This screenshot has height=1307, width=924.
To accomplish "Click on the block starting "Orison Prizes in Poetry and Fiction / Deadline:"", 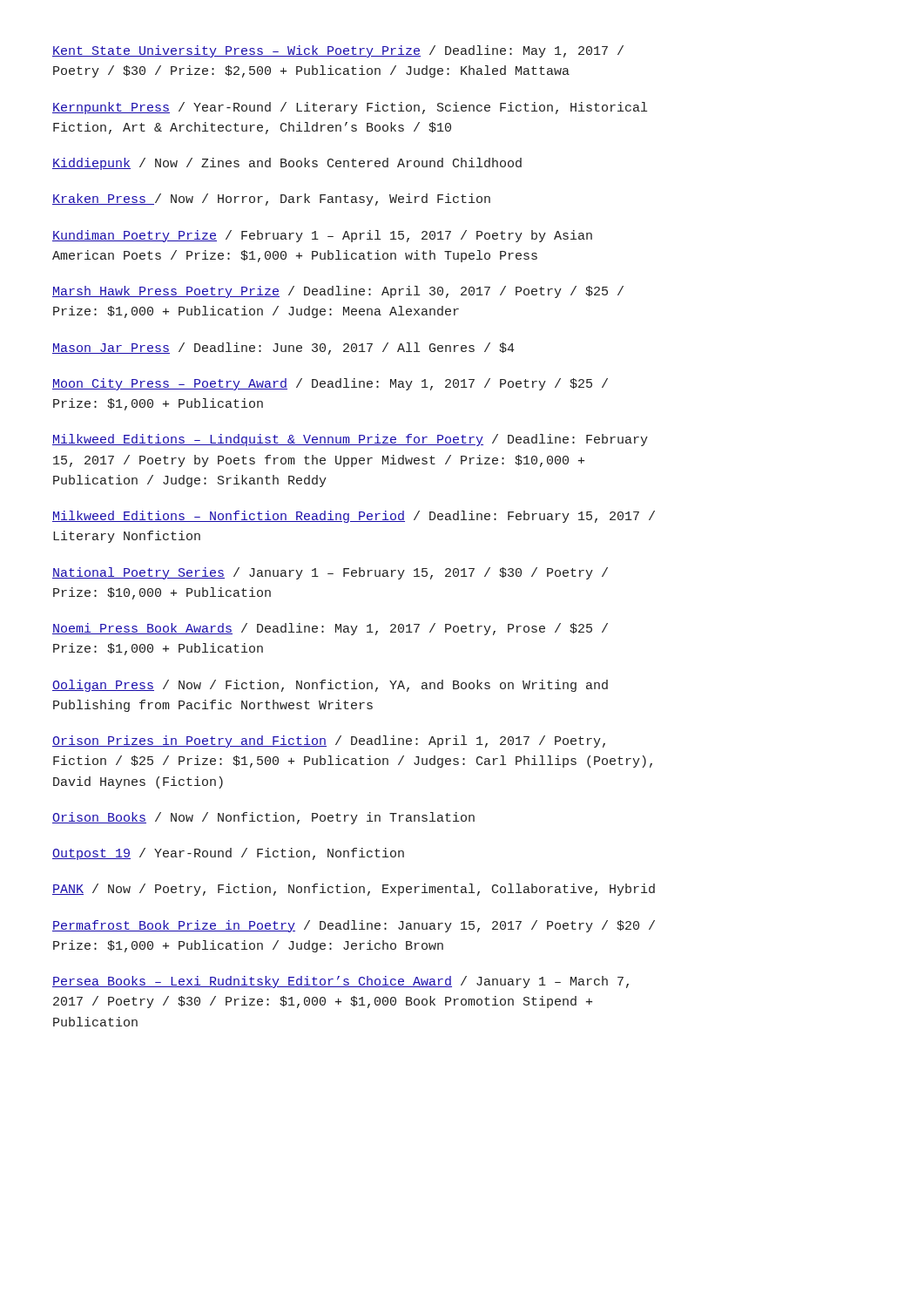I will tap(354, 762).
